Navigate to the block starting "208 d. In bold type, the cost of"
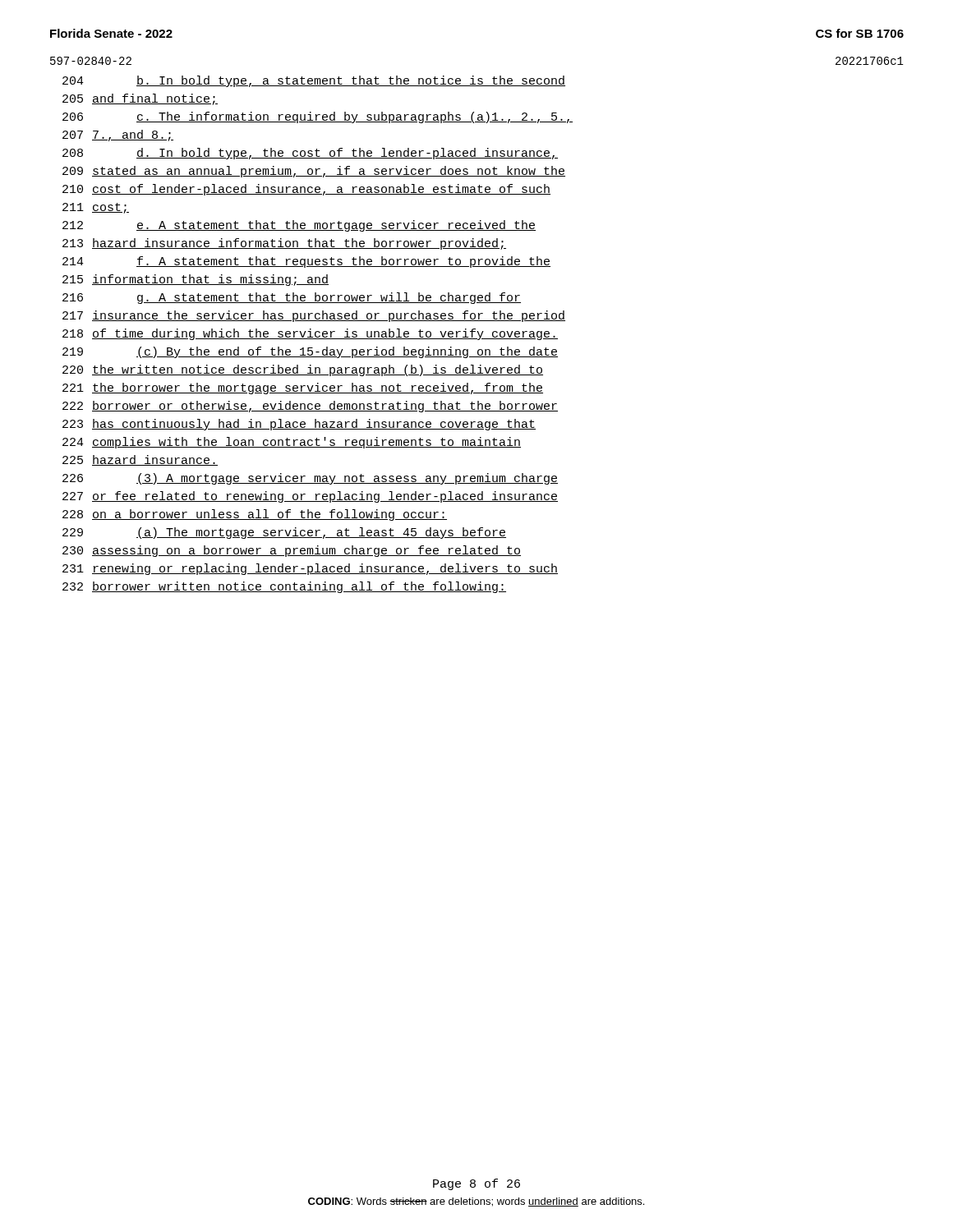The image size is (953, 1232). [476, 154]
